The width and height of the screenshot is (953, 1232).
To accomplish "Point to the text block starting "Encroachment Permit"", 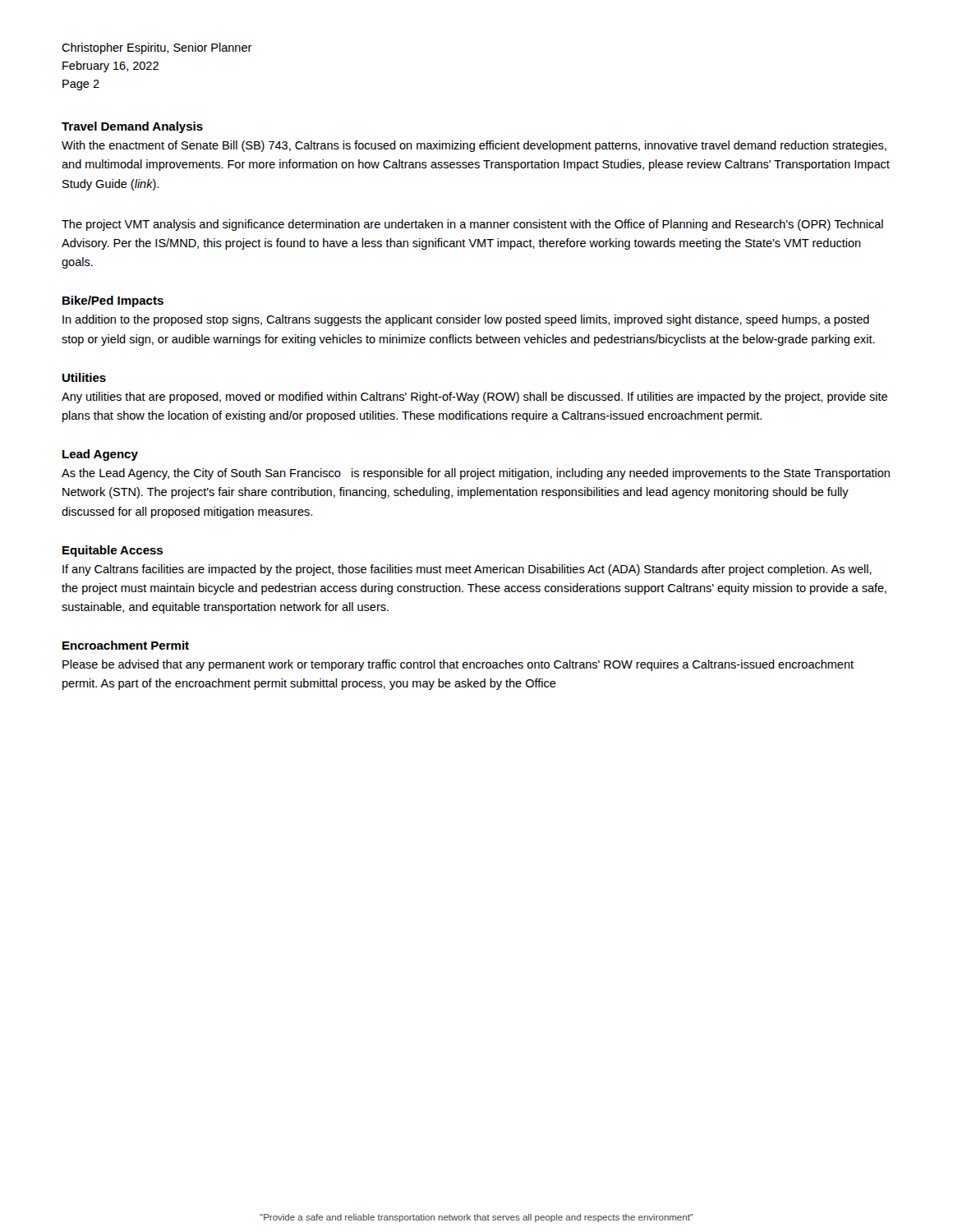I will click(125, 645).
